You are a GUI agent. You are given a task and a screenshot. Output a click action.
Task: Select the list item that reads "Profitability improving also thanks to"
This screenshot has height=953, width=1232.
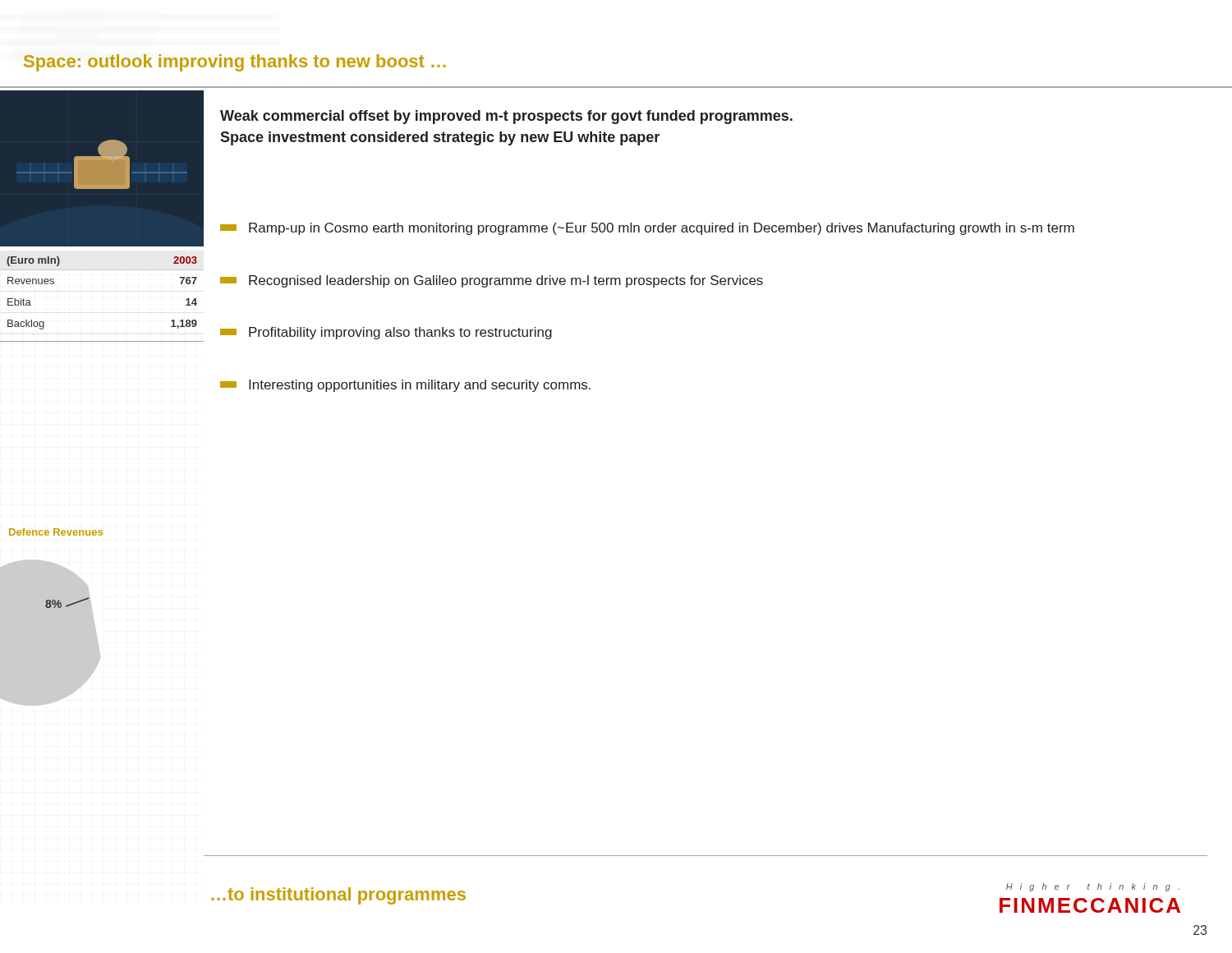point(386,333)
